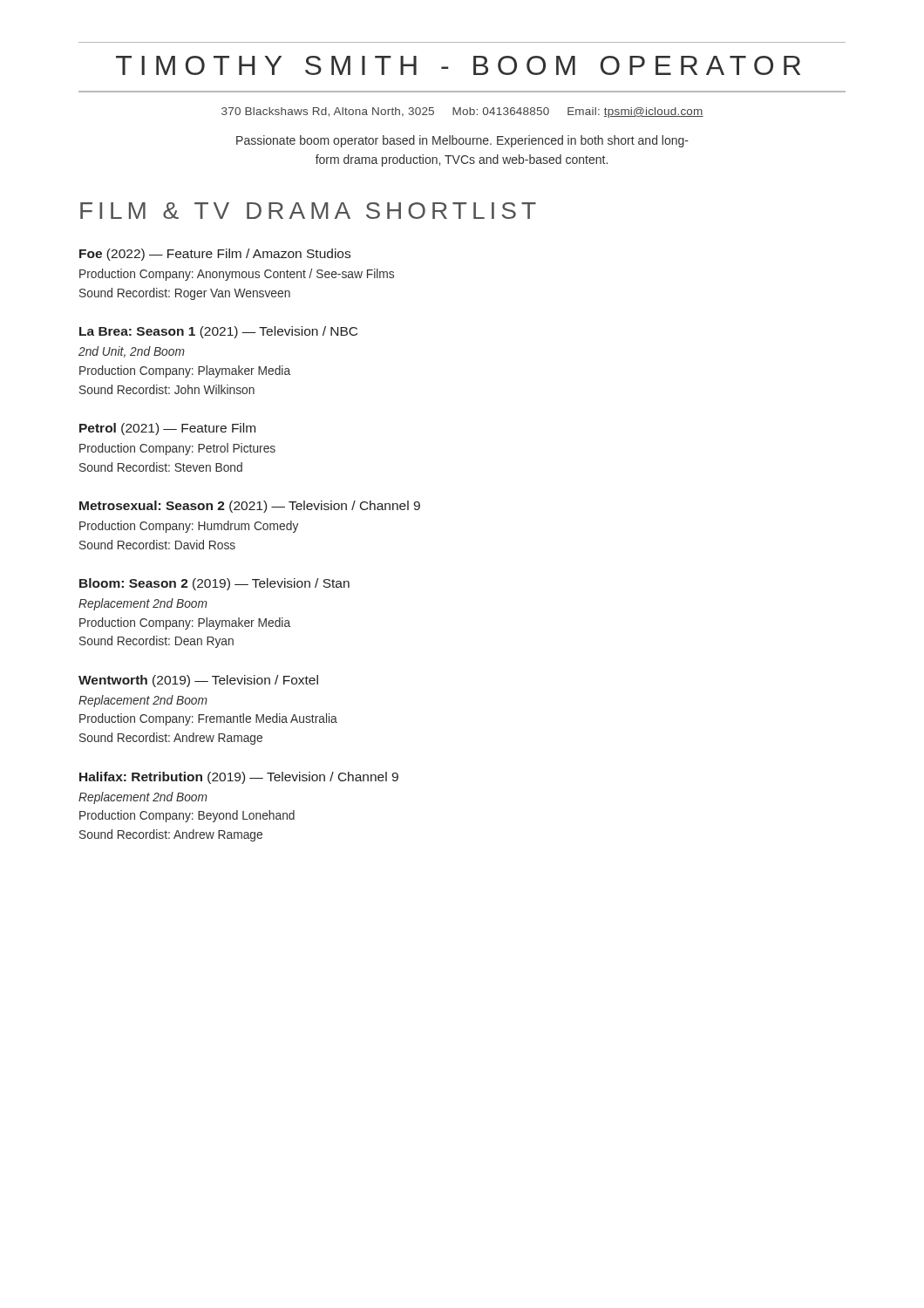Point to the text starting "Halifax: Retribution (2019) — Television"

(x=239, y=778)
